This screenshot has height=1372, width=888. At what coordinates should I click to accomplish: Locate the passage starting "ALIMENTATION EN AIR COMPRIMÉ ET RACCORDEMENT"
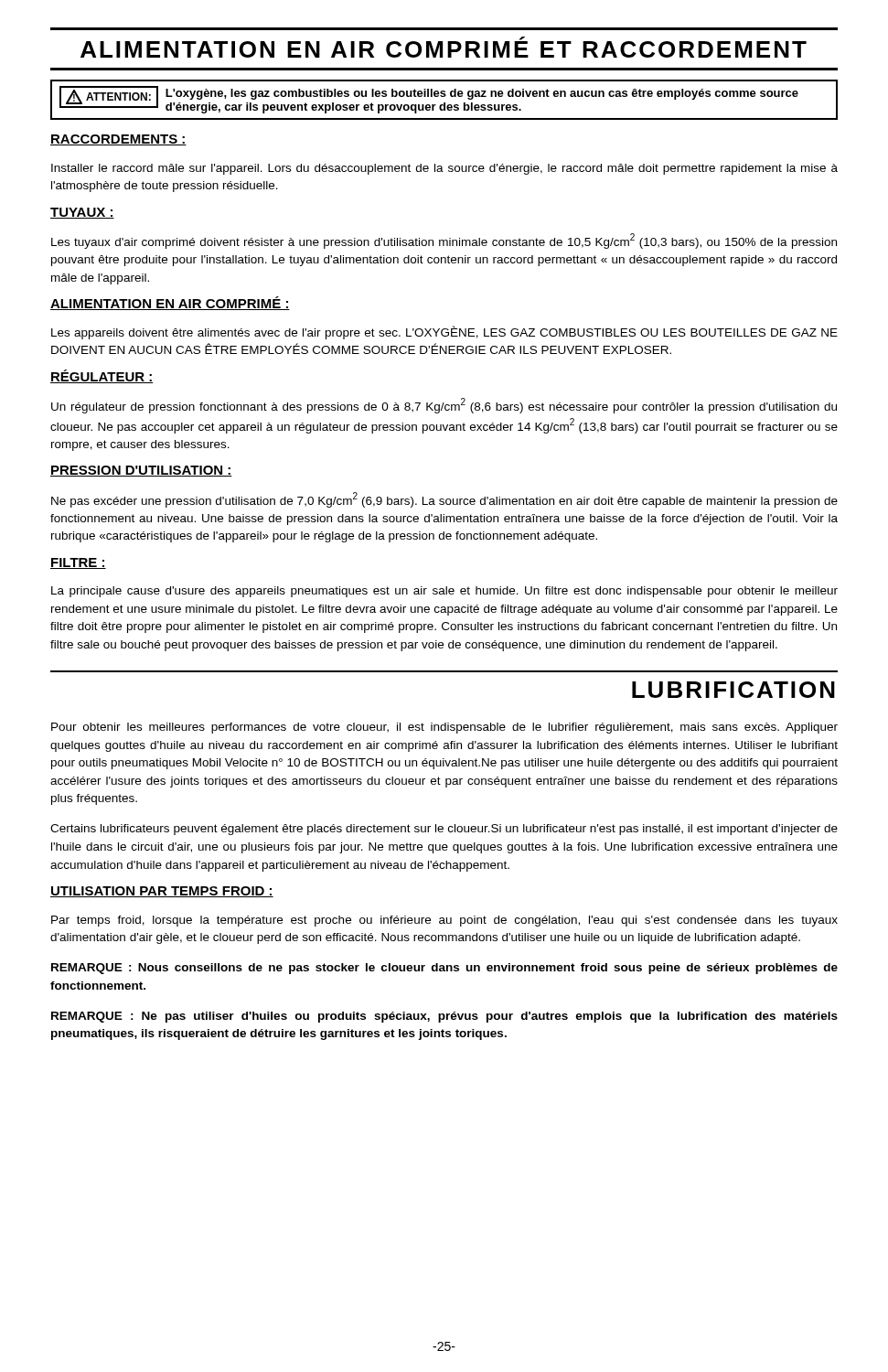coord(444,49)
